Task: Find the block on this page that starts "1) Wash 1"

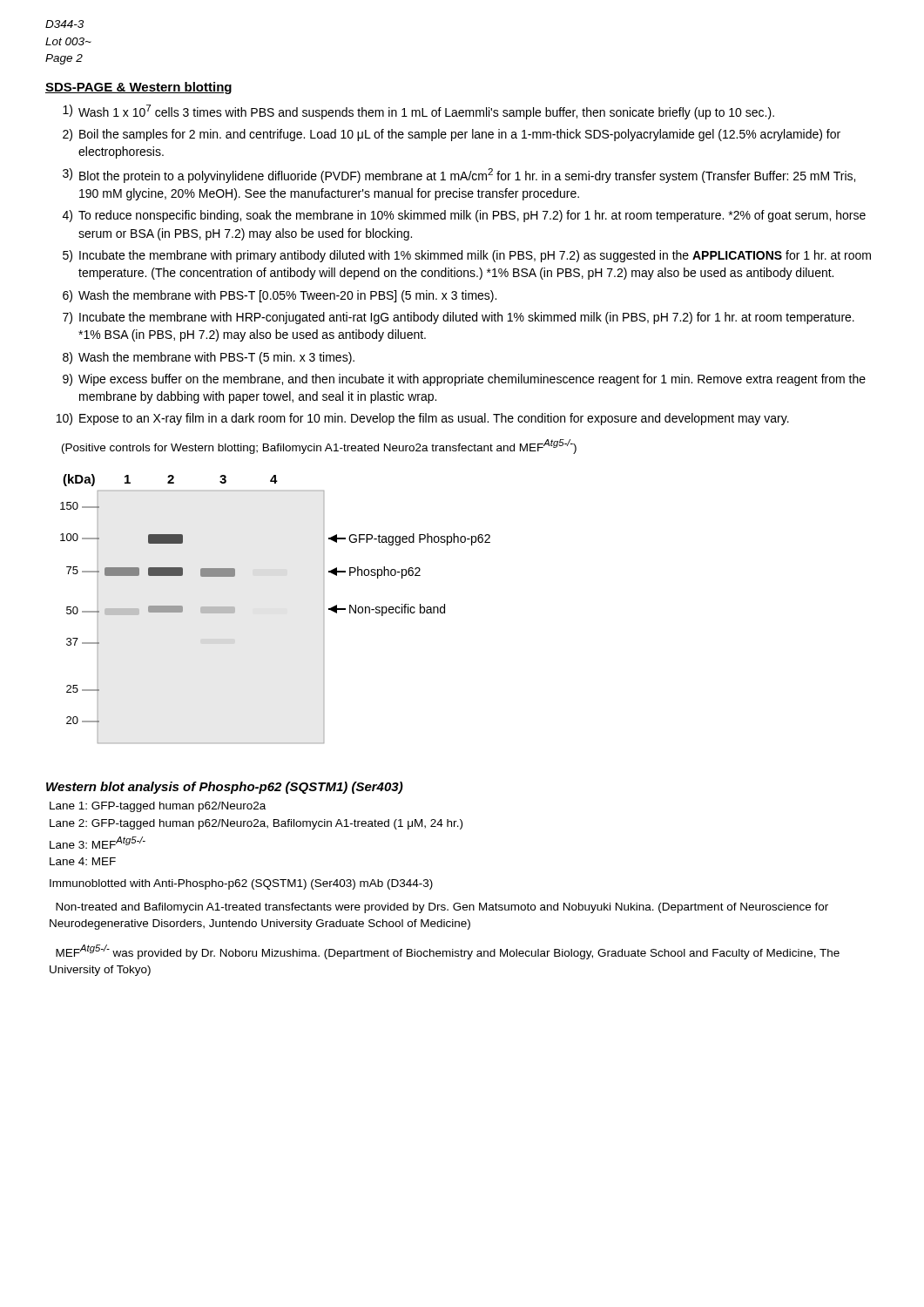Action: pyautogui.click(x=462, y=111)
